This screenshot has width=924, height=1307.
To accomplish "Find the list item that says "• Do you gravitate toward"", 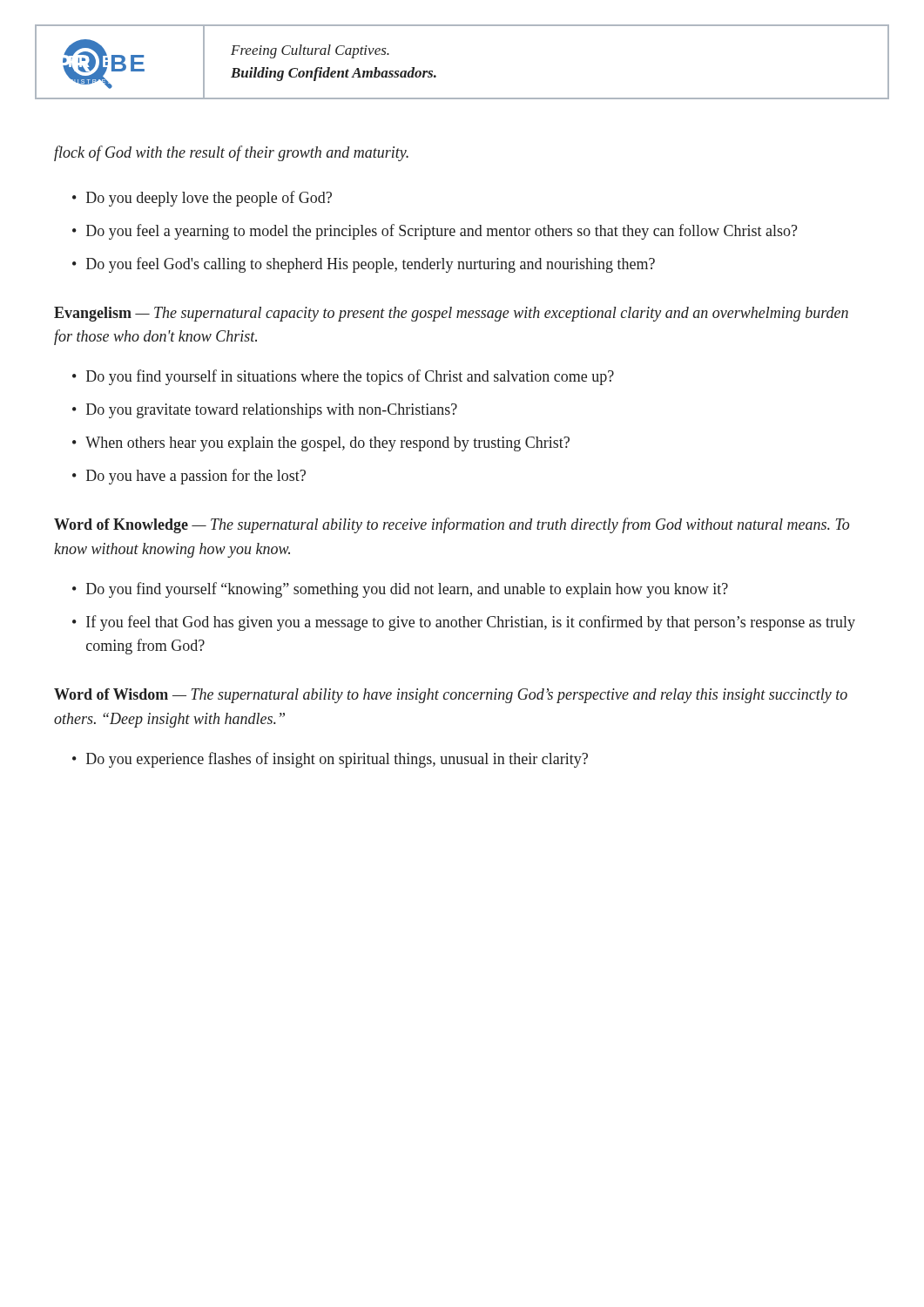I will click(x=264, y=411).
